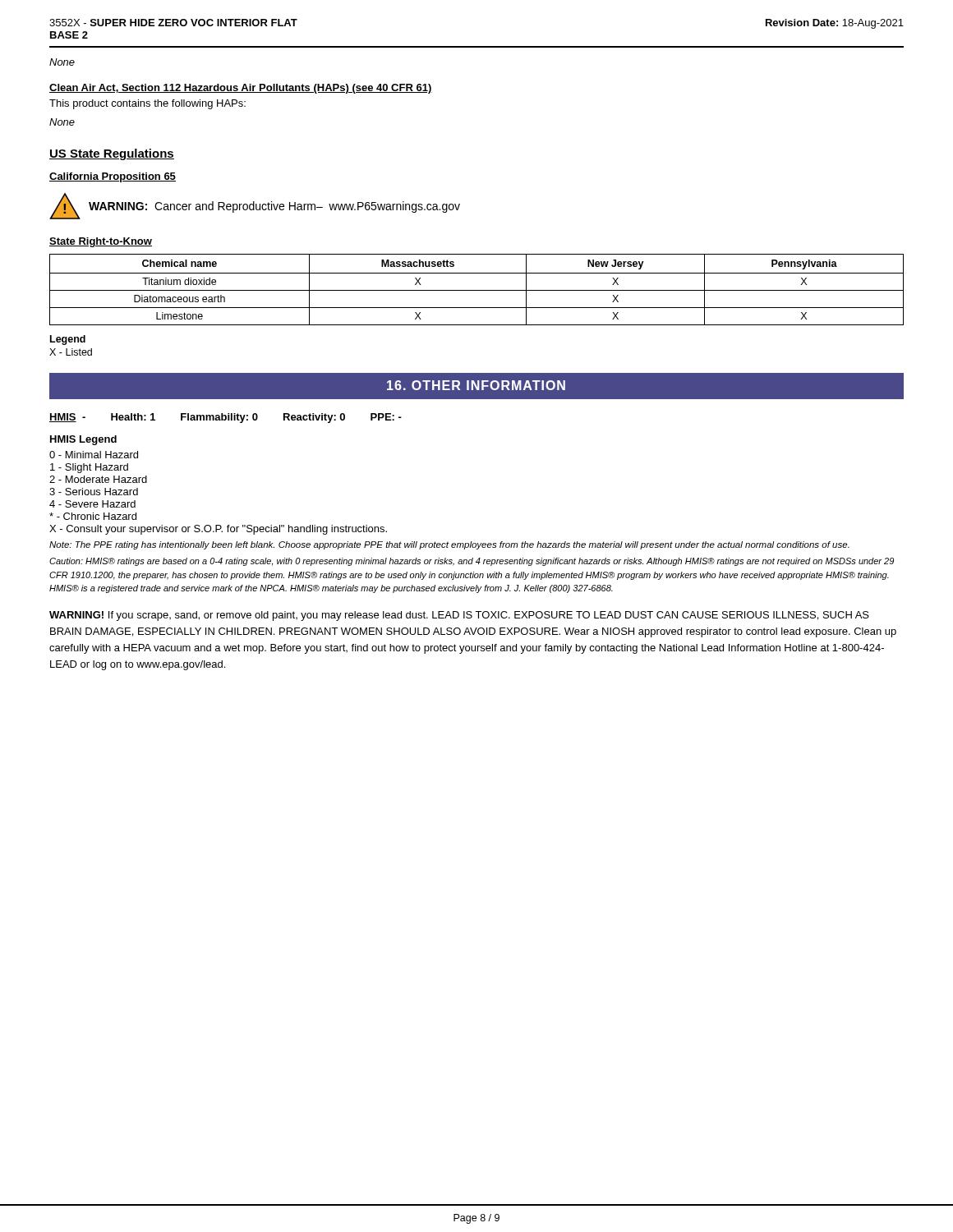Point to the text starting "! WARNING: Cancer"
The width and height of the screenshot is (953, 1232).
click(255, 206)
